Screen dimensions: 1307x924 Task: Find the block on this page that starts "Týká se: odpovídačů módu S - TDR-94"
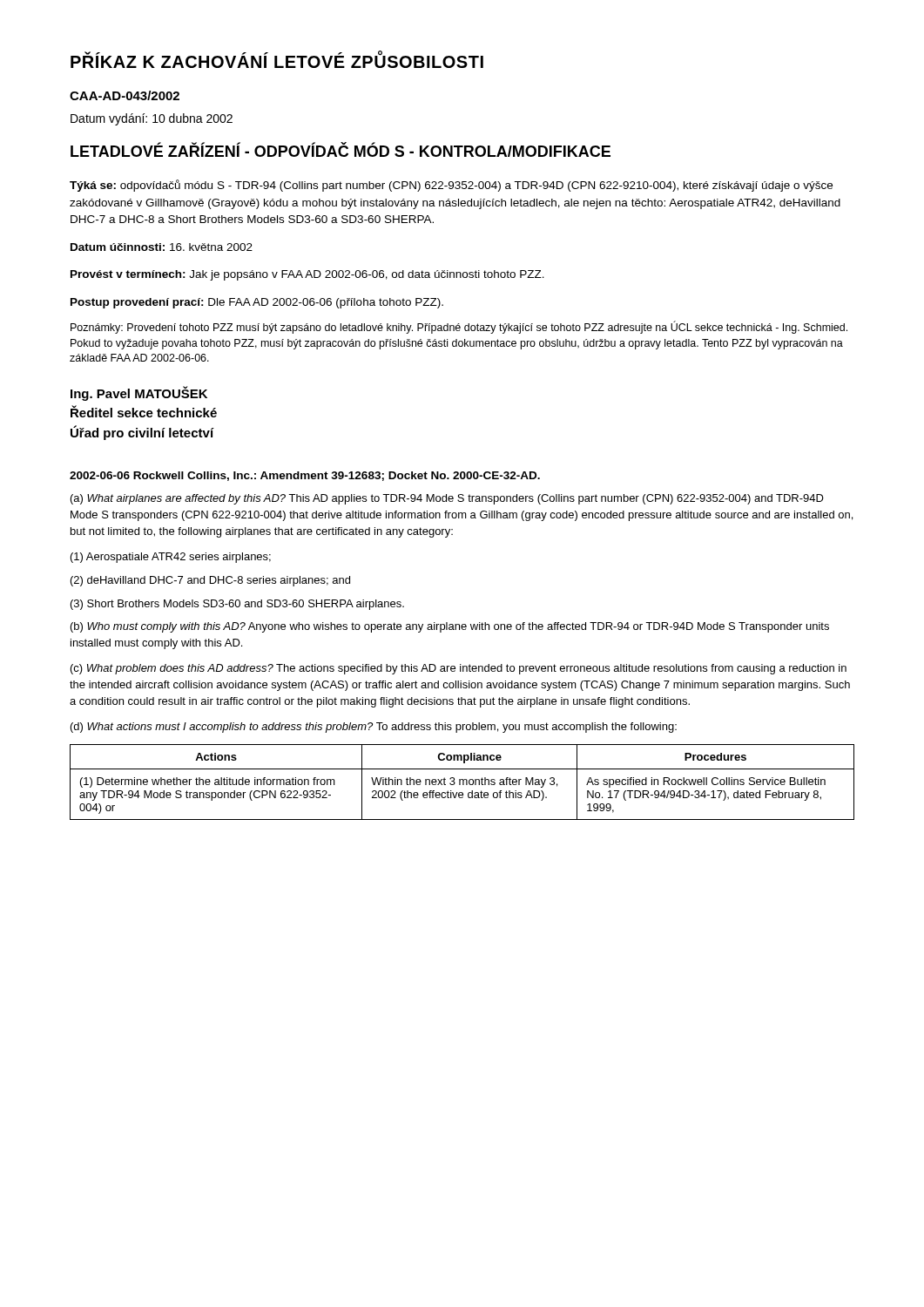coord(462,202)
